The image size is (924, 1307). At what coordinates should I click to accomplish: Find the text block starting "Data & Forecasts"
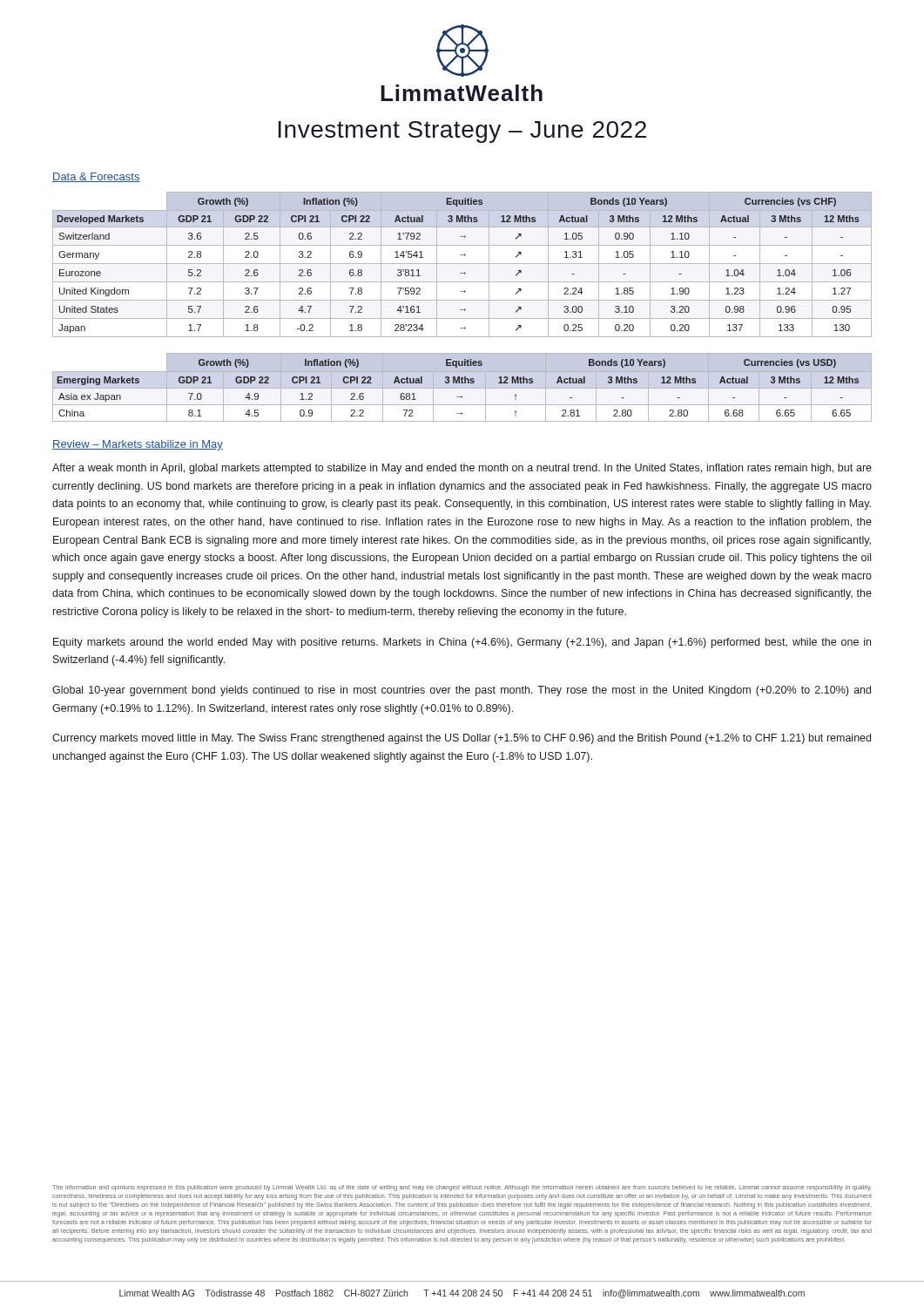coord(96,176)
